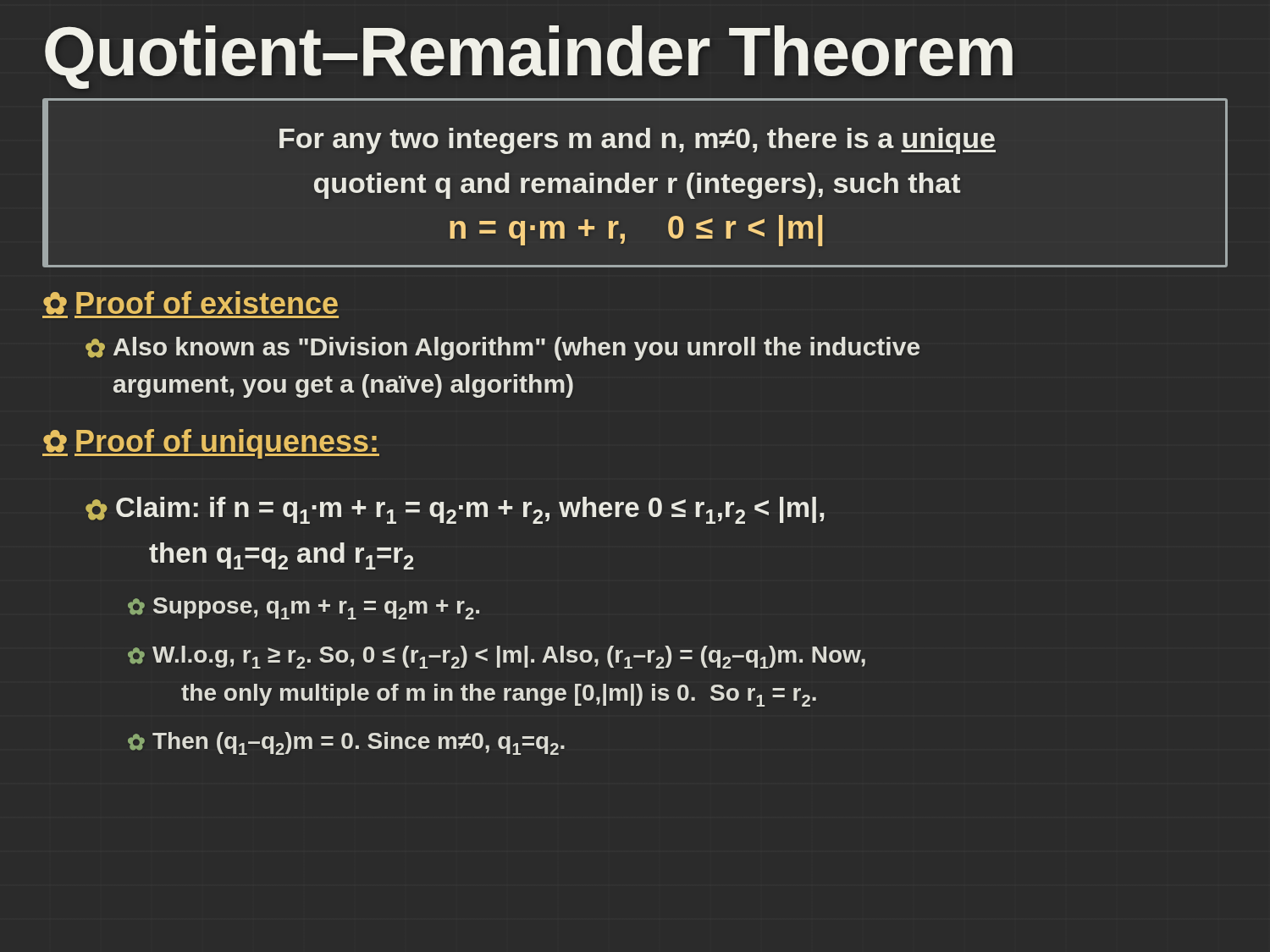1270x952 pixels.
Task: Locate the text starting "✿ Claim: if"
Action: pyautogui.click(x=656, y=532)
